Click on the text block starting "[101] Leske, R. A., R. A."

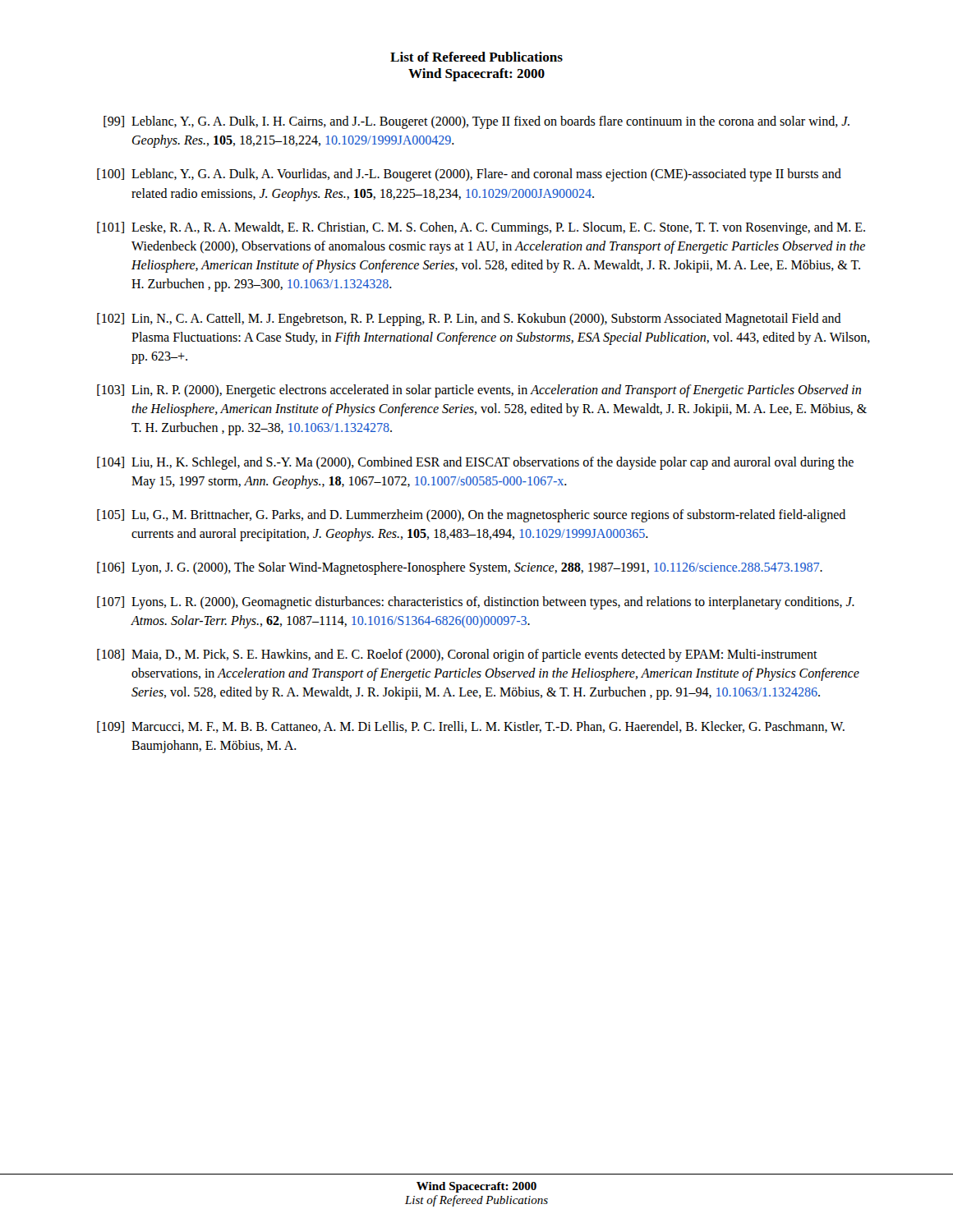coord(476,256)
